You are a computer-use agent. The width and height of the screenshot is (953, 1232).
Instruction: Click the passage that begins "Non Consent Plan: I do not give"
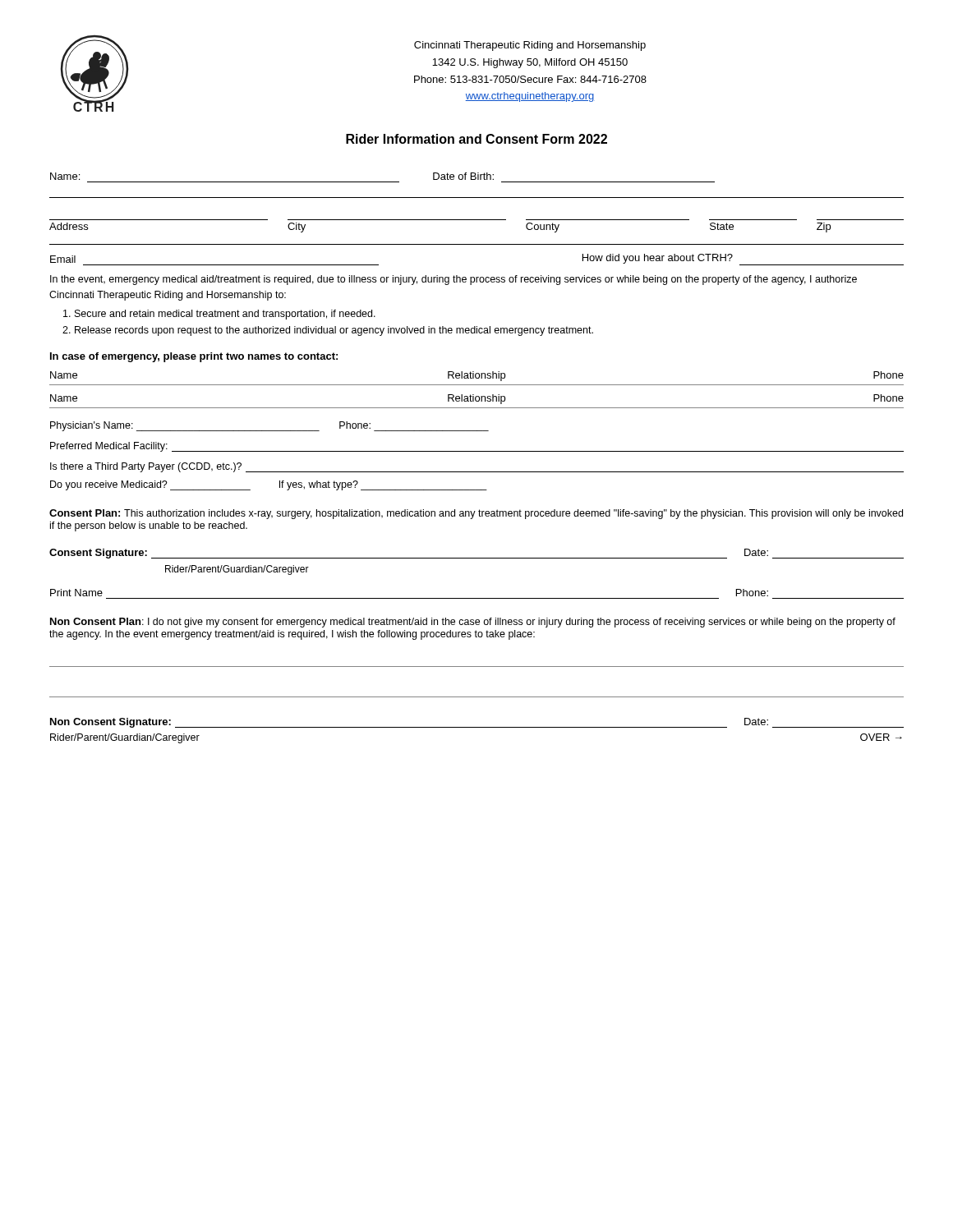pyautogui.click(x=472, y=627)
